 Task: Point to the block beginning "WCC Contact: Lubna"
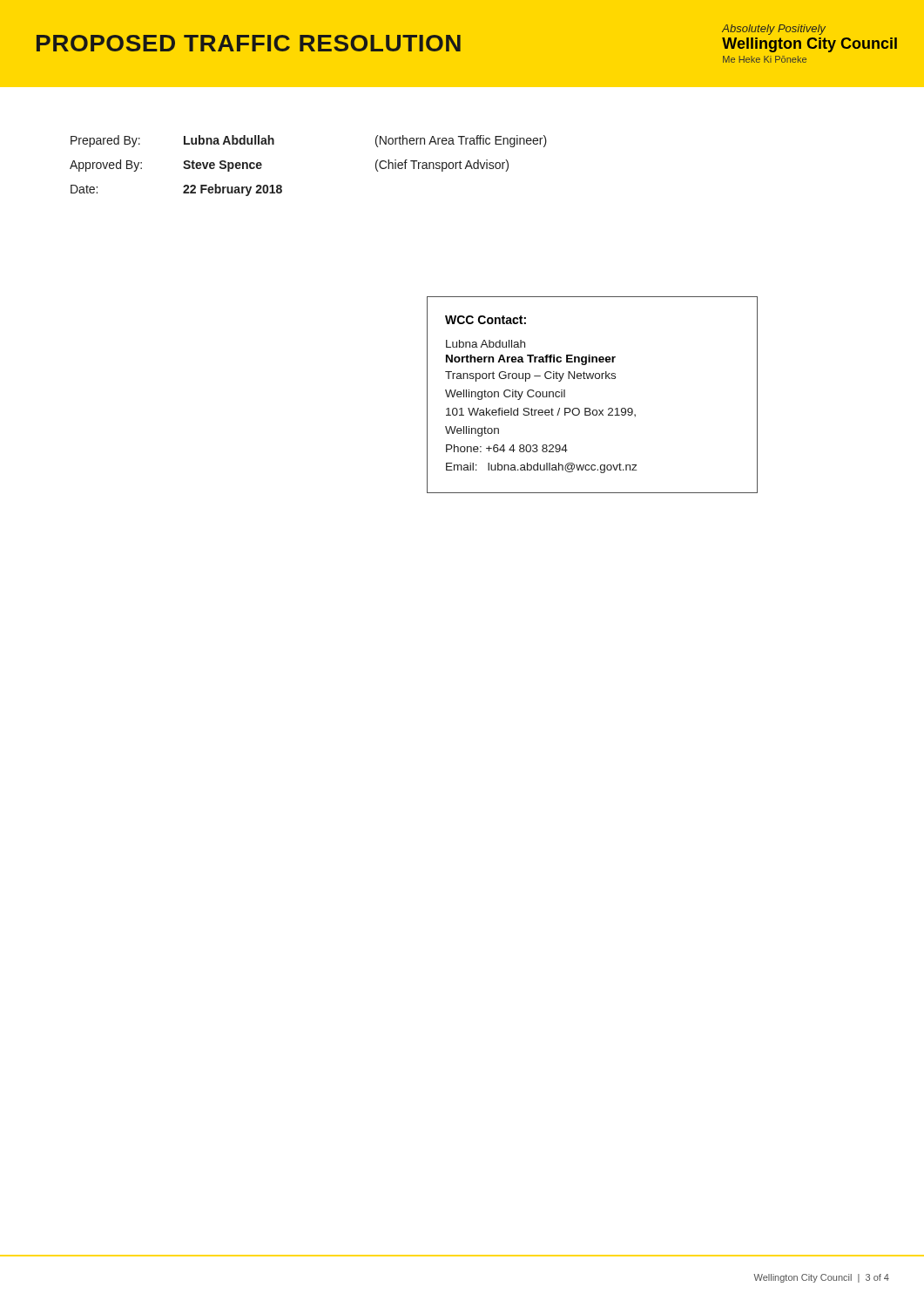[486, 320]
